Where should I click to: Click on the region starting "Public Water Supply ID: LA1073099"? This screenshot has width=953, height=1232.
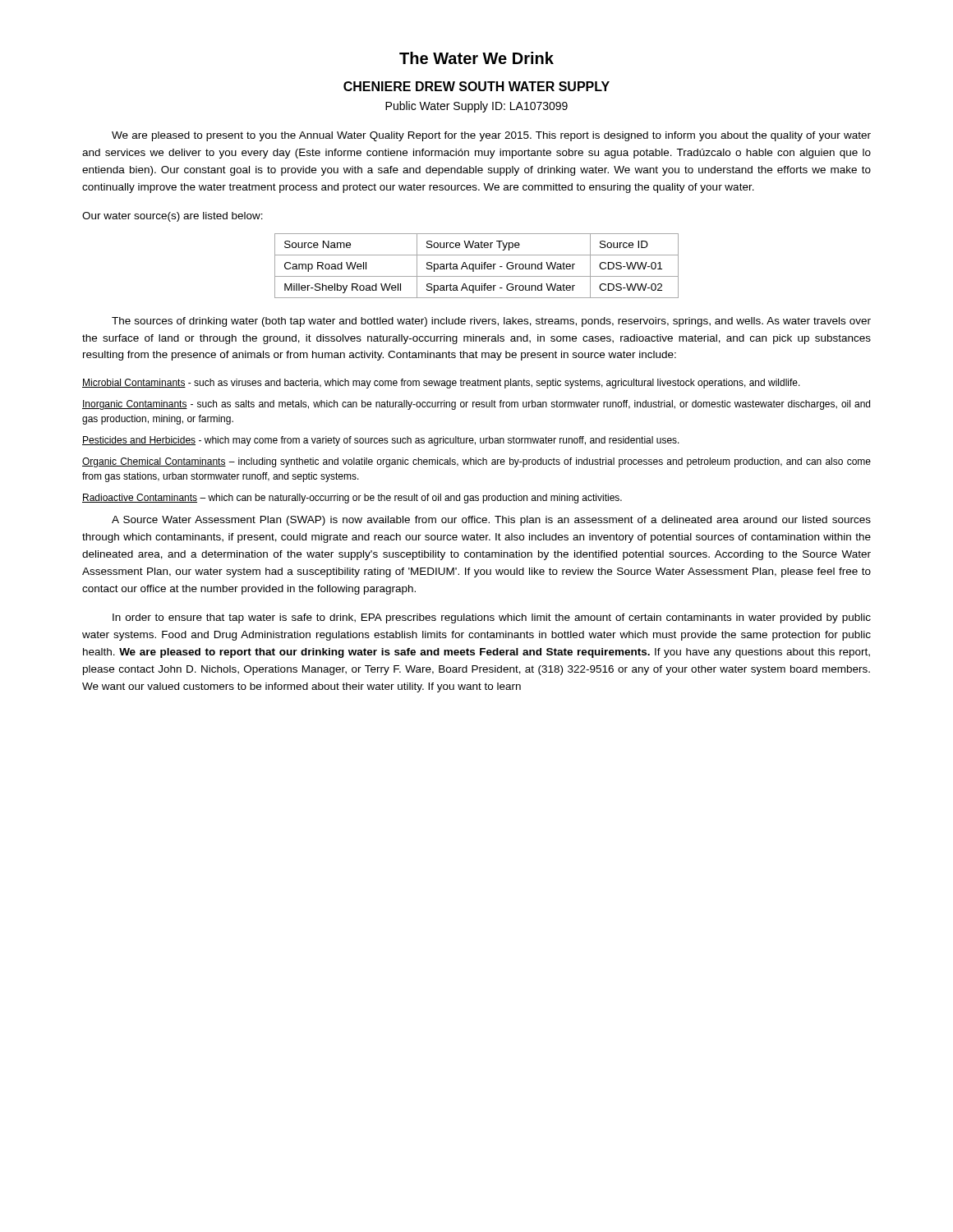[476, 106]
